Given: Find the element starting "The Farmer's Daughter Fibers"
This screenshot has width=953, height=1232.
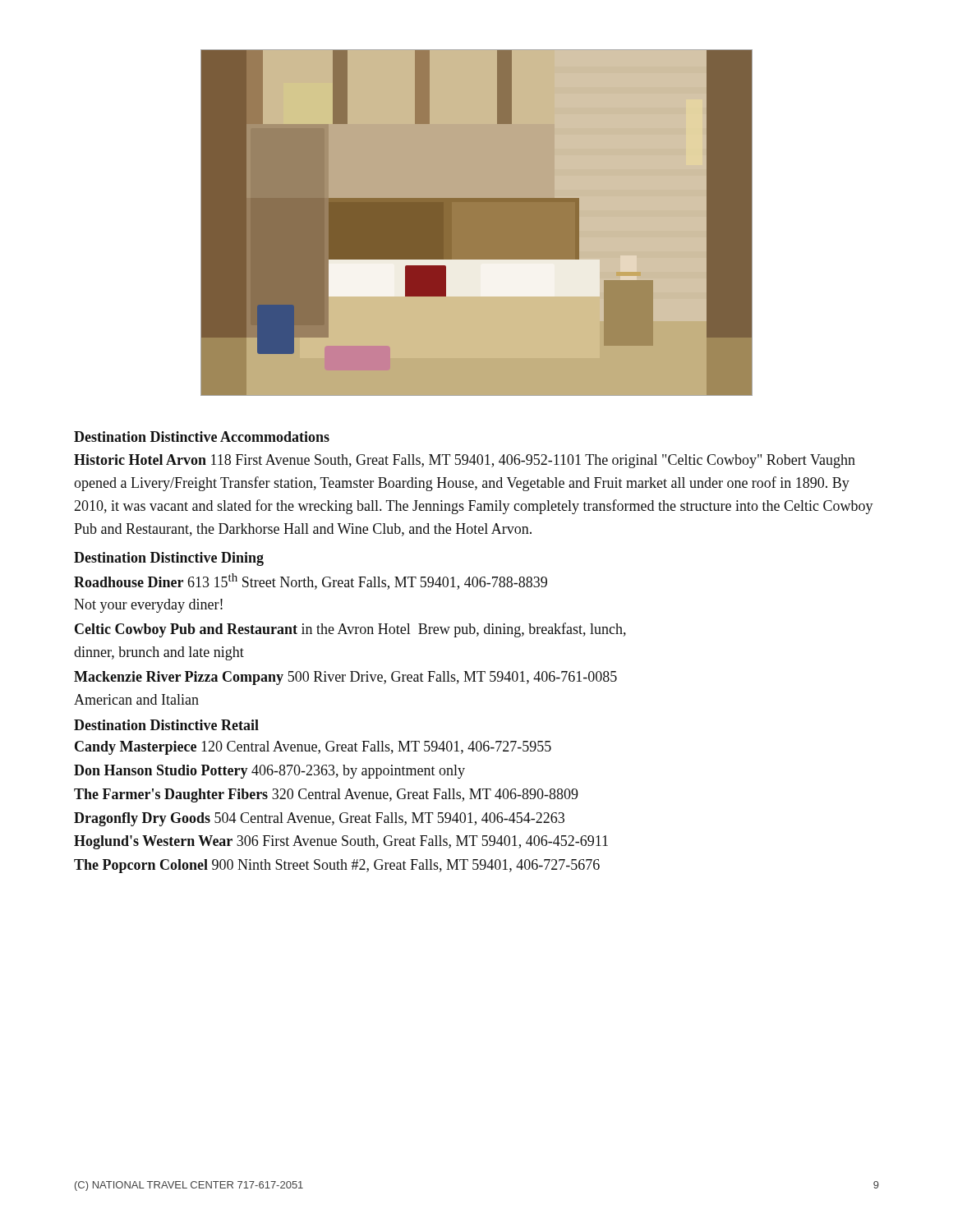Looking at the screenshot, I should pos(326,794).
